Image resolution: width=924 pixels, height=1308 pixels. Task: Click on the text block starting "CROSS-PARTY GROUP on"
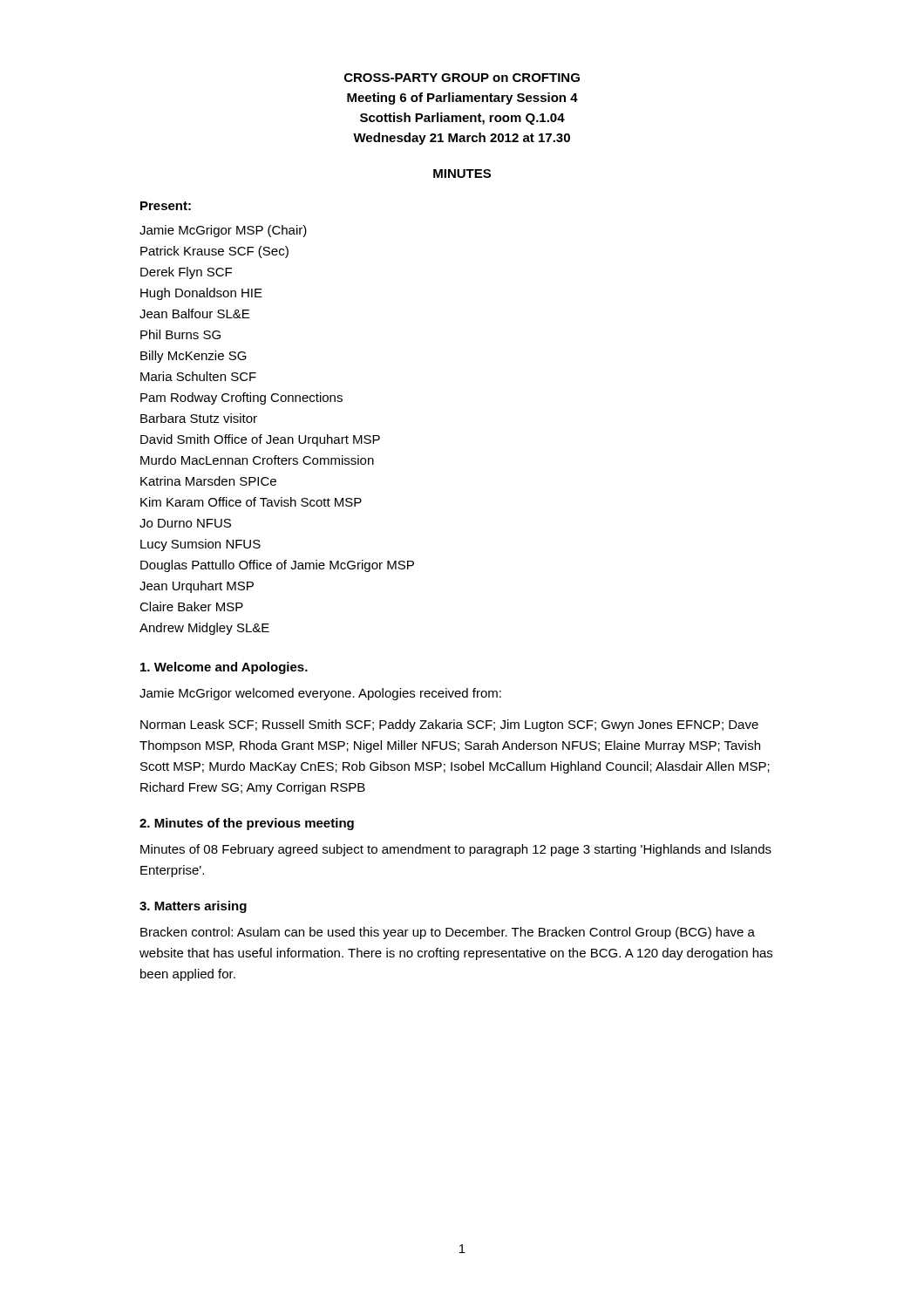point(462,77)
